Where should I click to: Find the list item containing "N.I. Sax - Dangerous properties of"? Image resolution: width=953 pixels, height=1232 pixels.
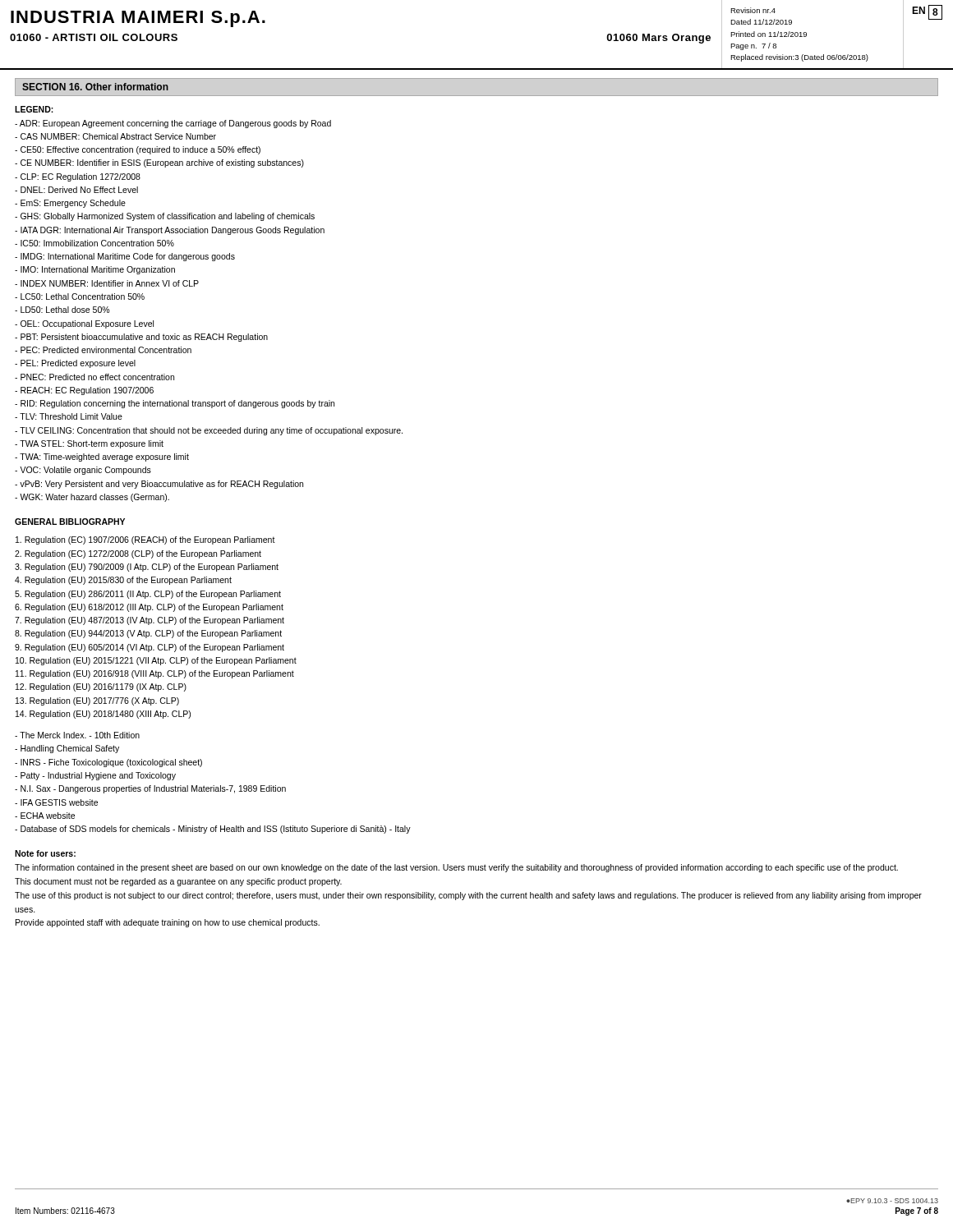(x=150, y=789)
